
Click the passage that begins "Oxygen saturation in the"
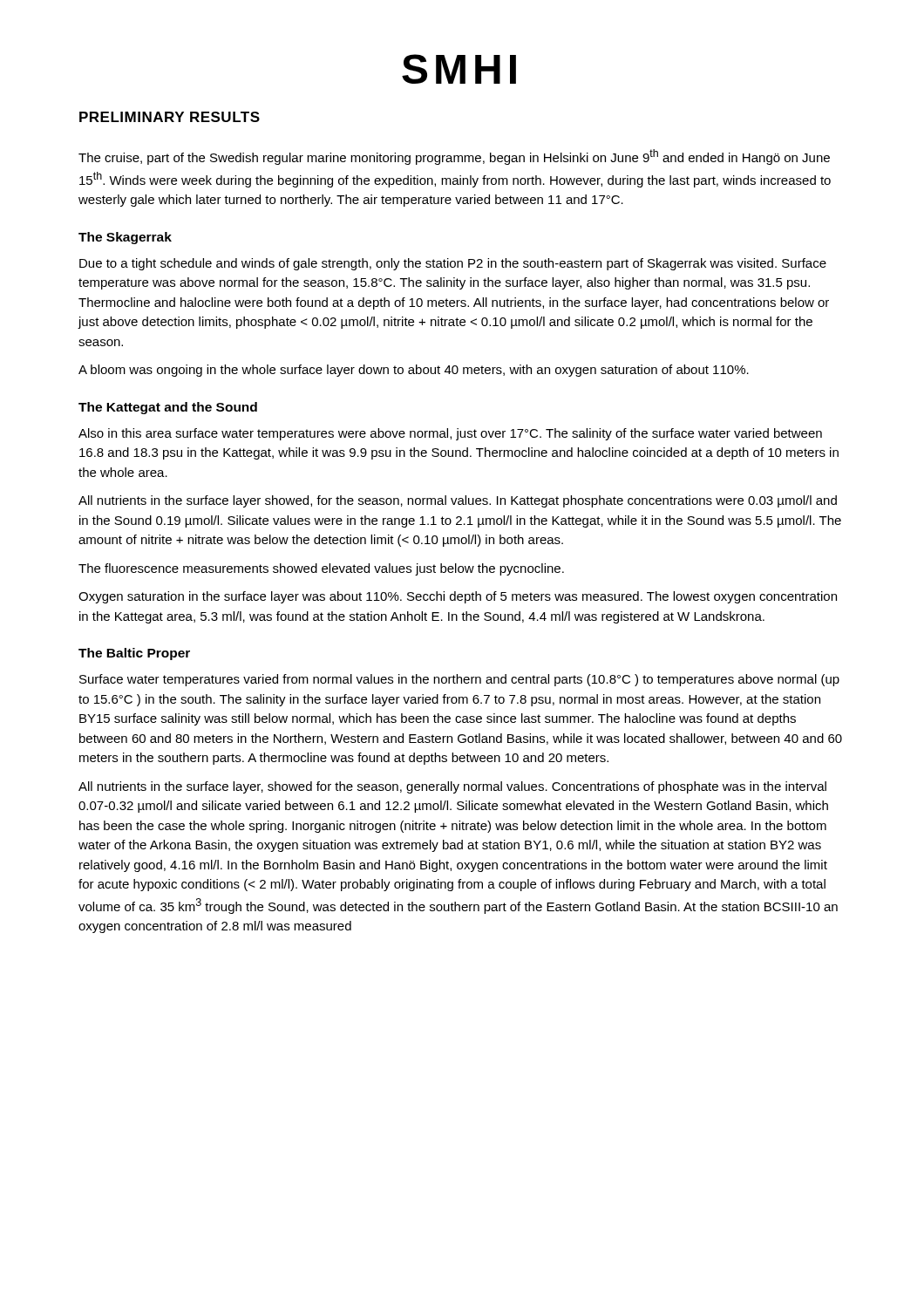point(458,606)
